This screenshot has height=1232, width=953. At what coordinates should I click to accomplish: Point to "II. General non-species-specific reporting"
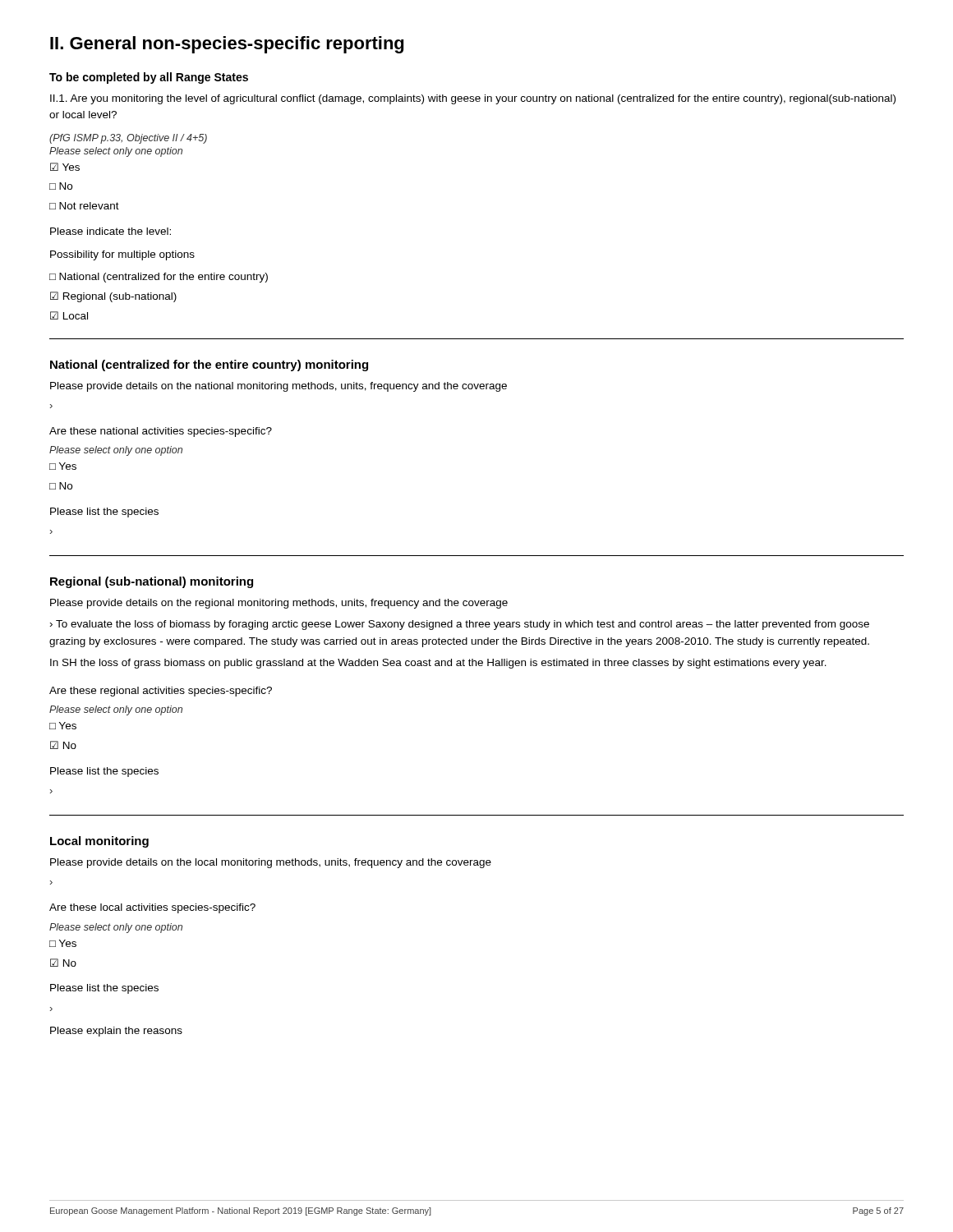click(x=227, y=45)
